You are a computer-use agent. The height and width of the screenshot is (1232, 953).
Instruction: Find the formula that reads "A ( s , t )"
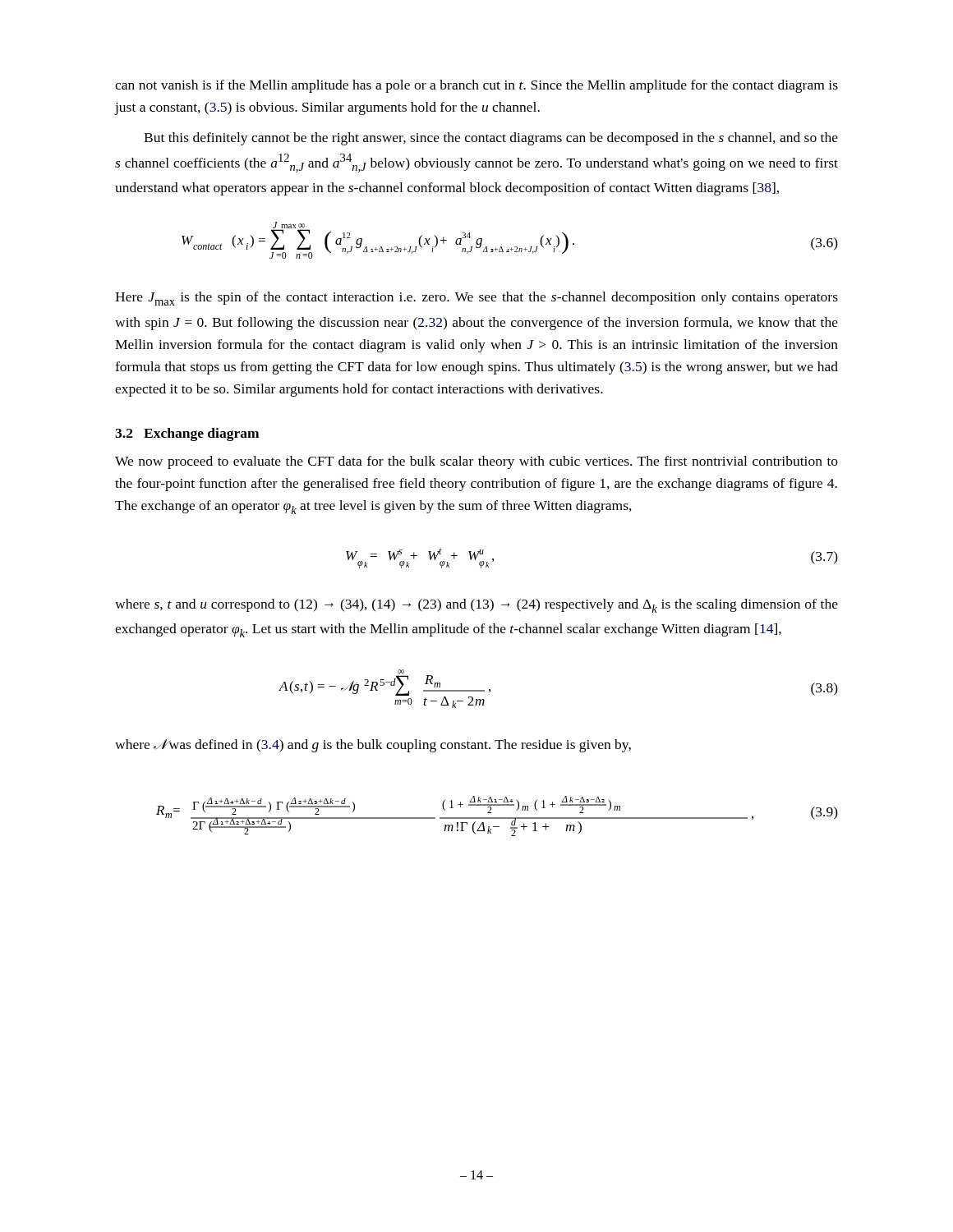tap(401, 671)
